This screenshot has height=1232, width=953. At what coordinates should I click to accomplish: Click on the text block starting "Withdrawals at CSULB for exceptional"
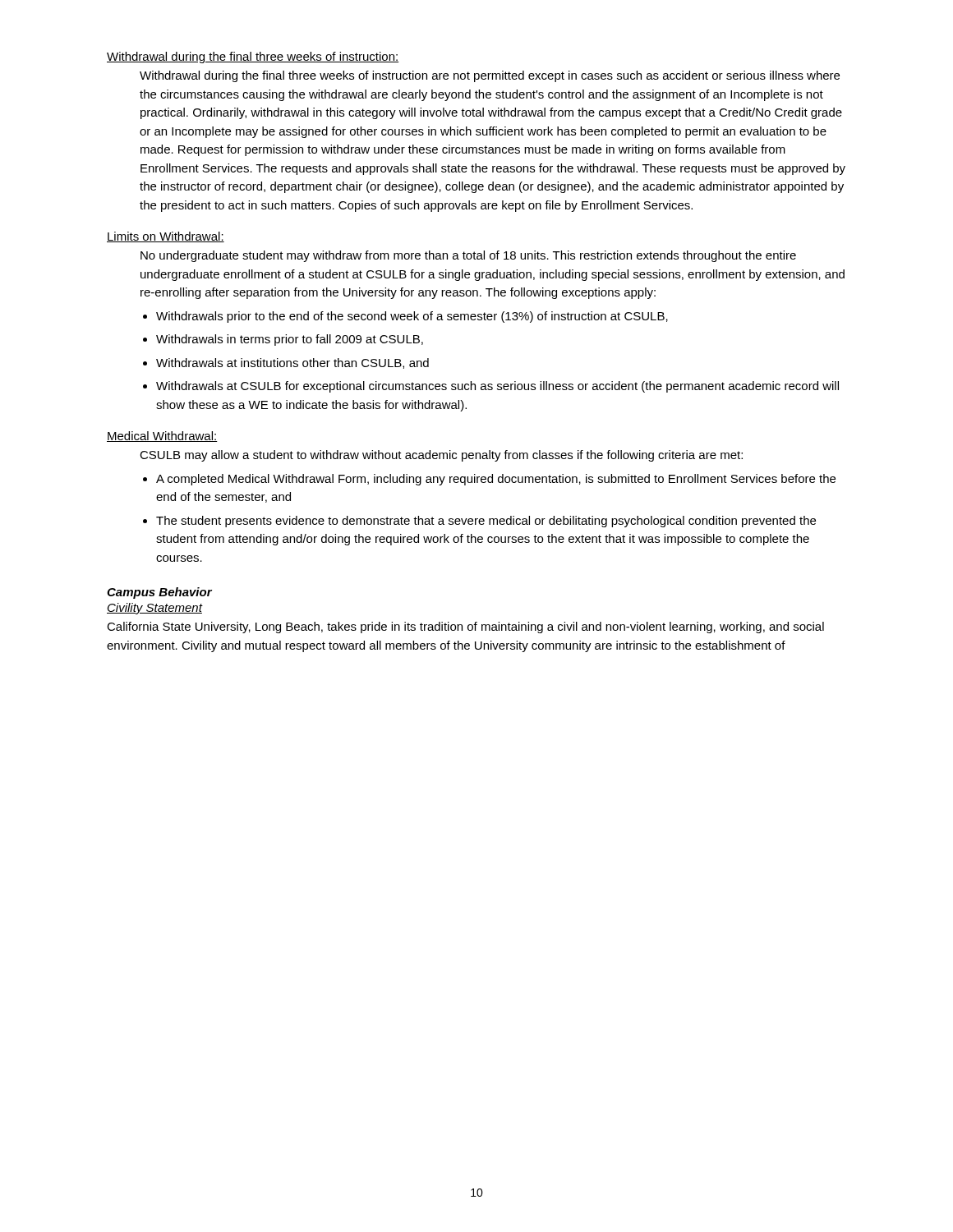pos(498,395)
